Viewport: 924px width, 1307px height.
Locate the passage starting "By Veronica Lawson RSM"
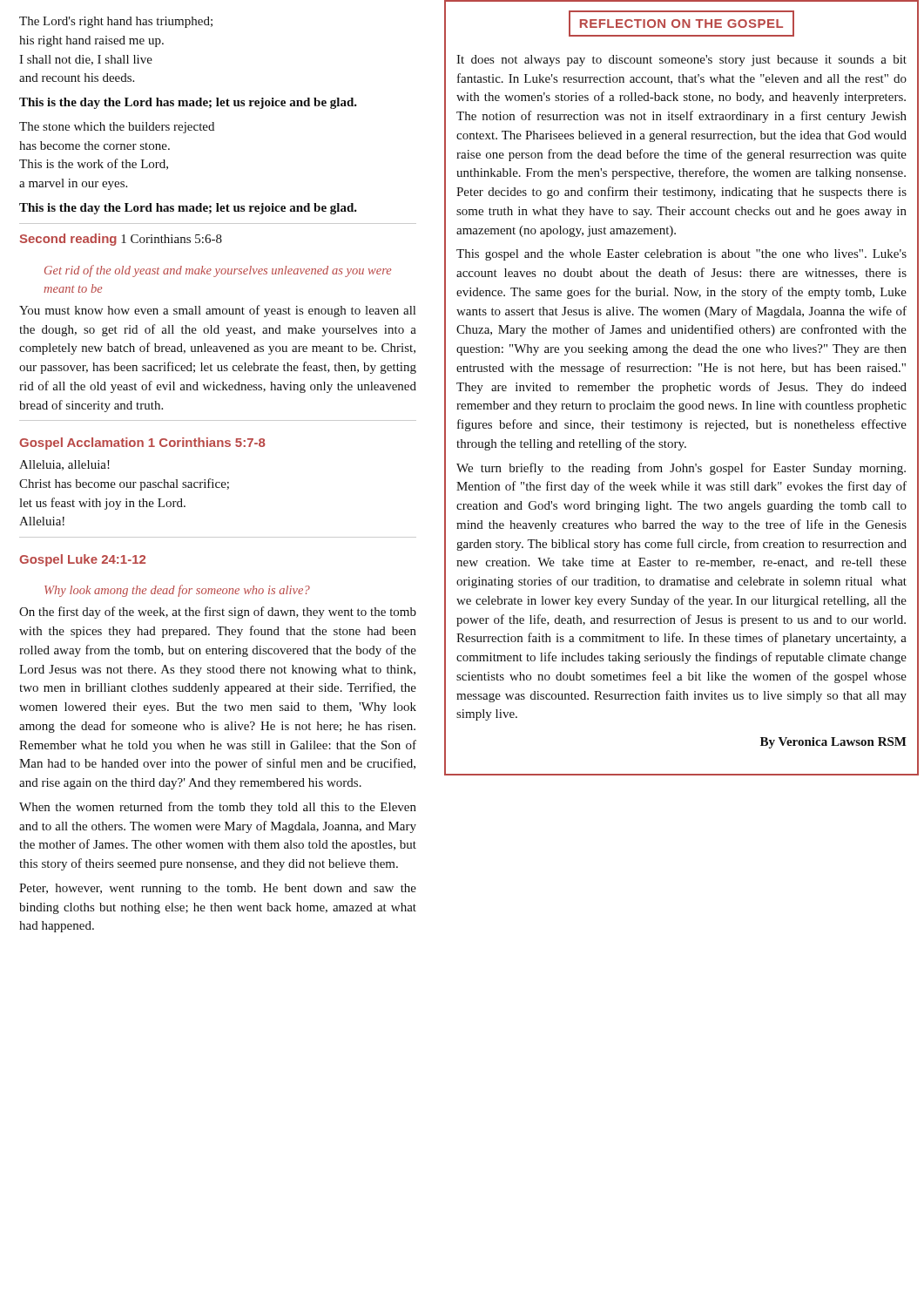pos(833,743)
